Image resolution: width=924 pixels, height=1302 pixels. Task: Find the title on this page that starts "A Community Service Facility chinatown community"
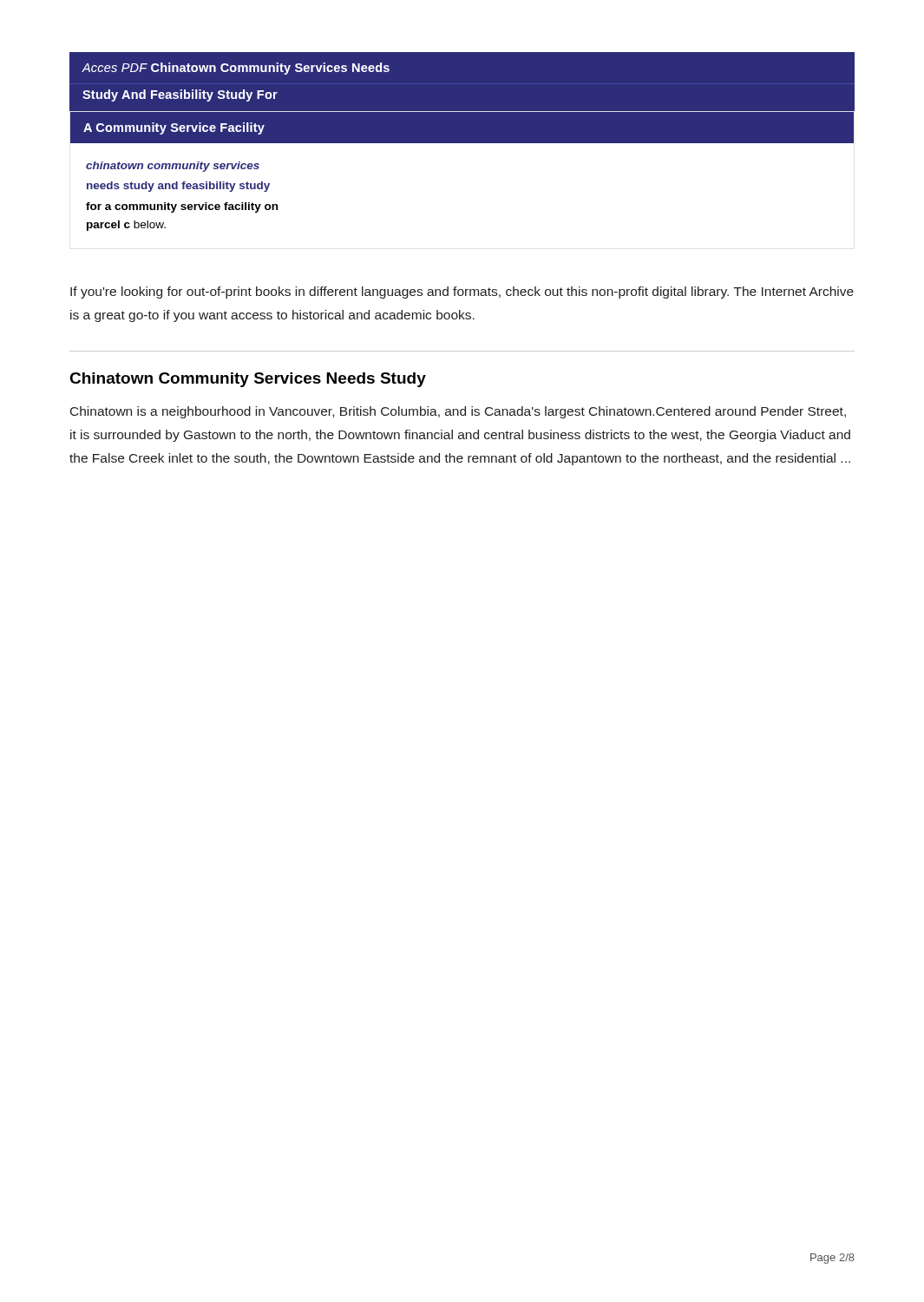[x=462, y=128]
